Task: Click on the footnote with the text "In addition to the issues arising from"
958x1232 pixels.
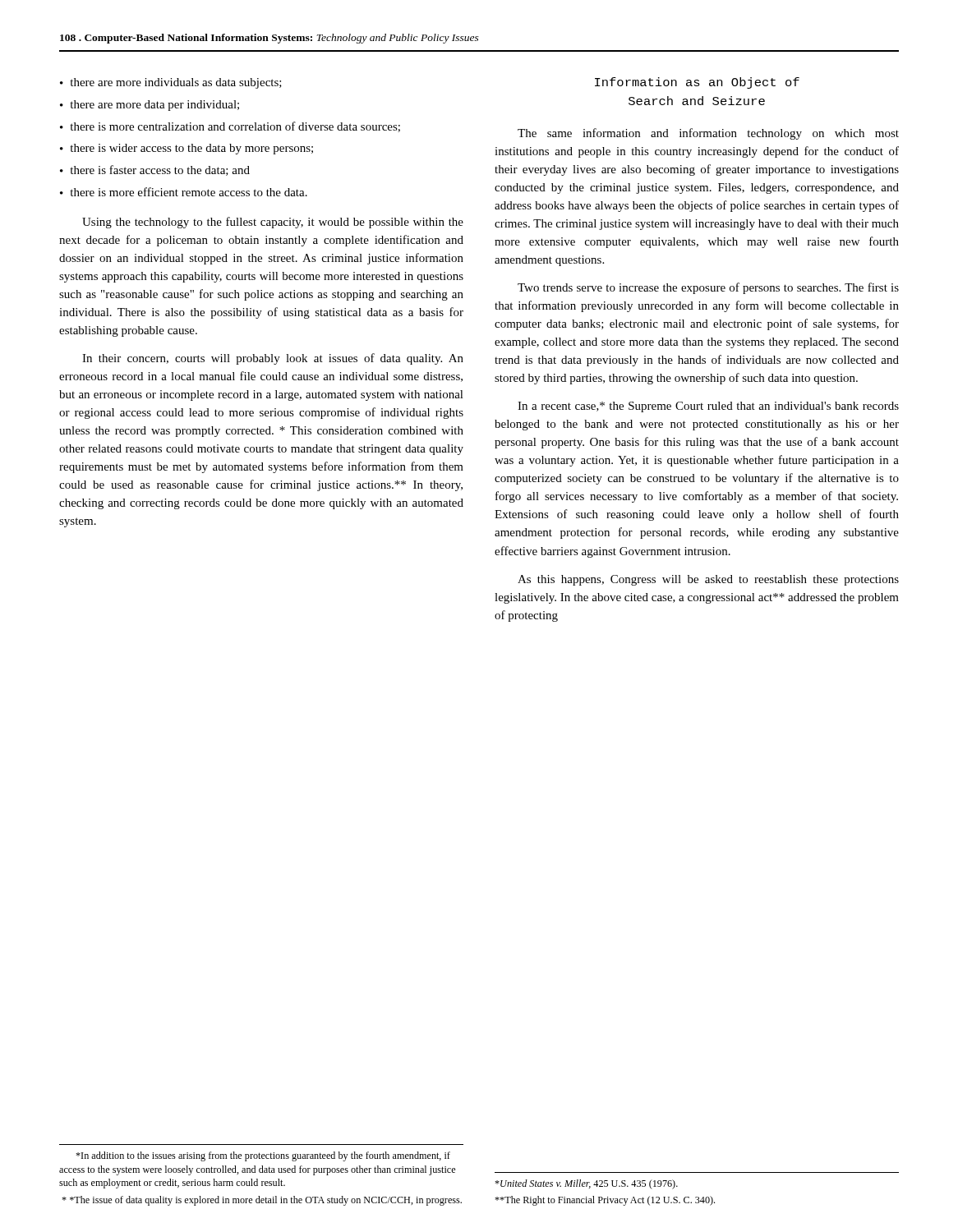Action: (261, 1178)
